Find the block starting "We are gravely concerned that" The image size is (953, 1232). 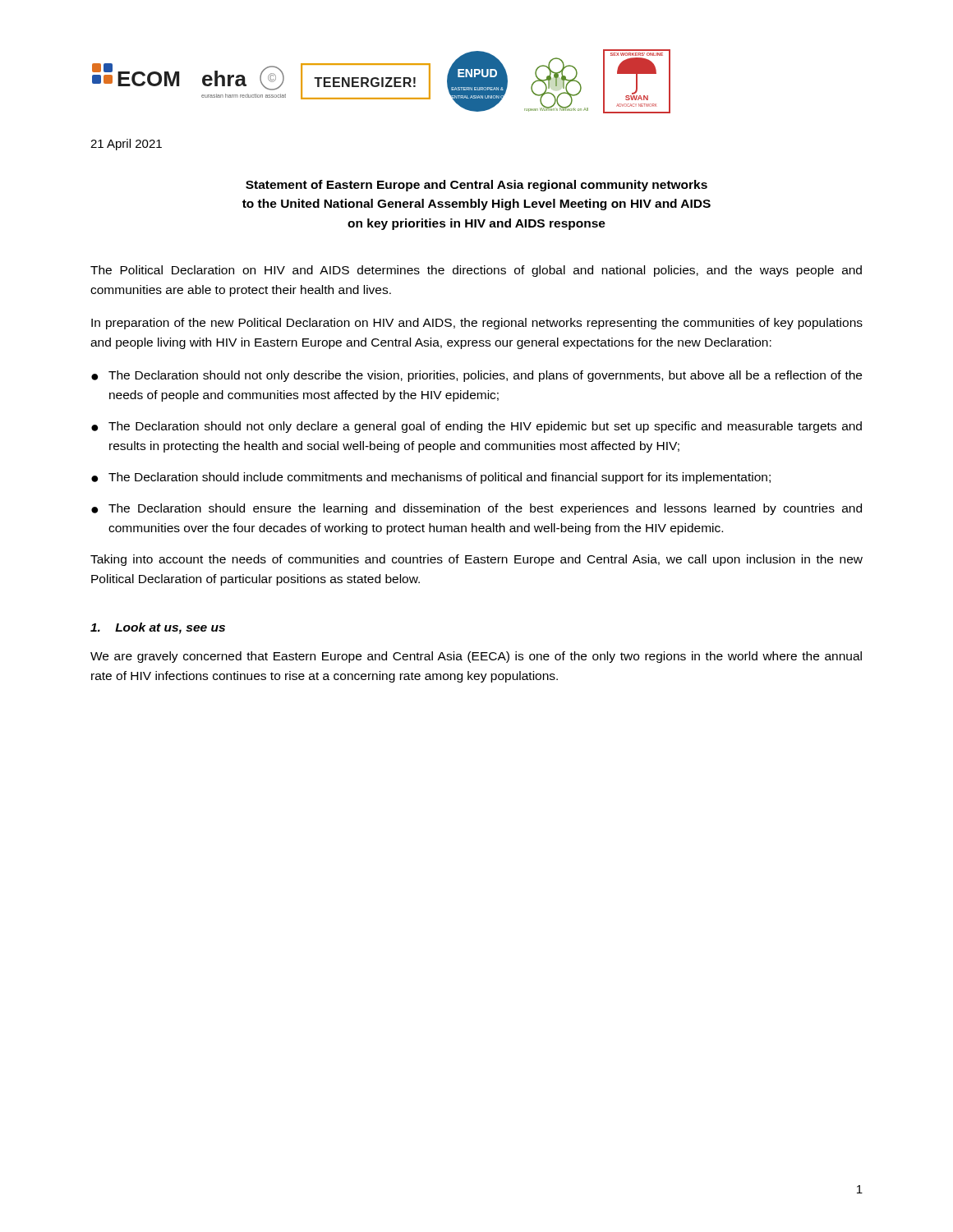click(x=476, y=666)
